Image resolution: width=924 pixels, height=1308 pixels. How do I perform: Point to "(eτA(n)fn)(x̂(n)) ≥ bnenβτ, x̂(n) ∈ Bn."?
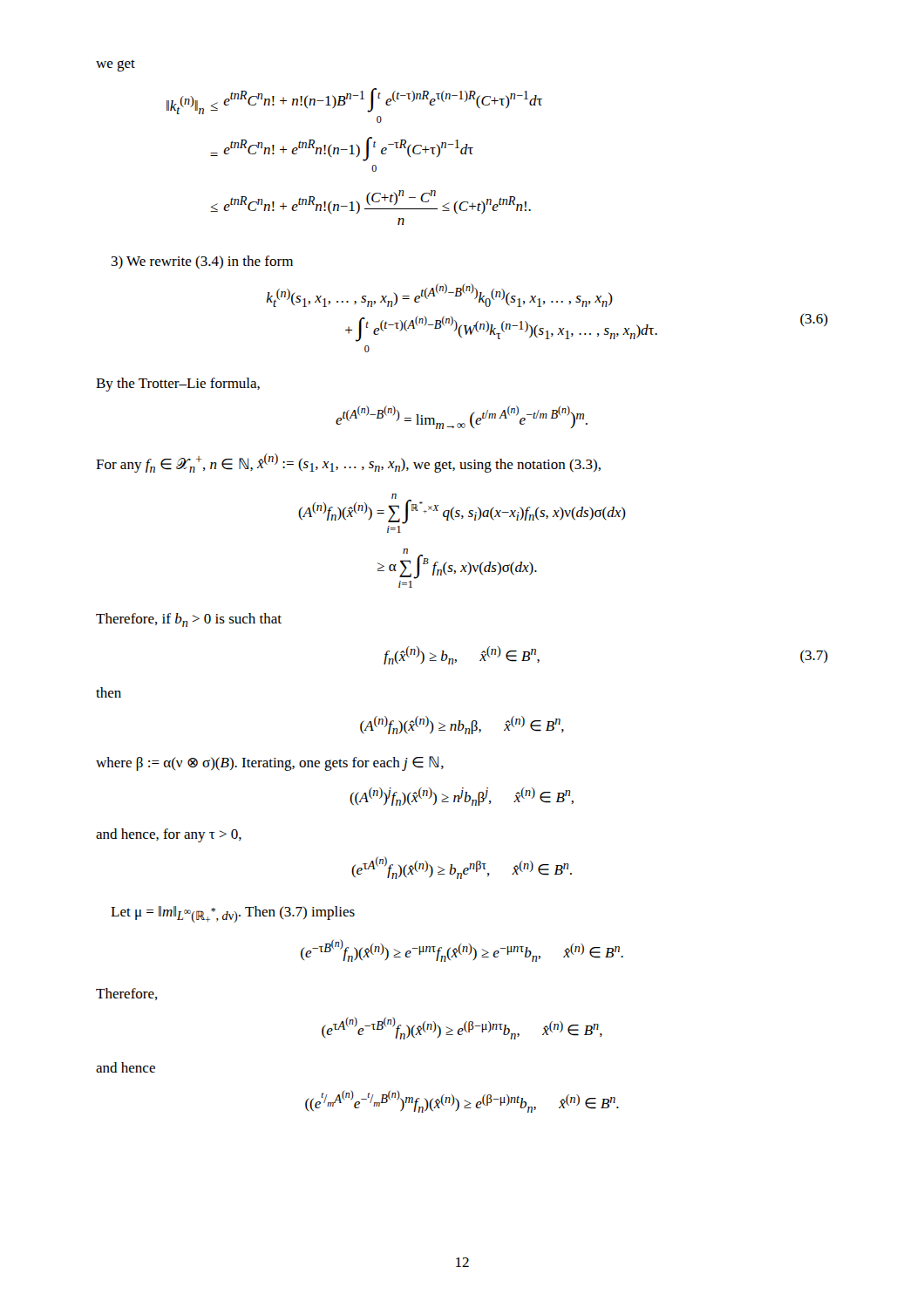point(462,868)
